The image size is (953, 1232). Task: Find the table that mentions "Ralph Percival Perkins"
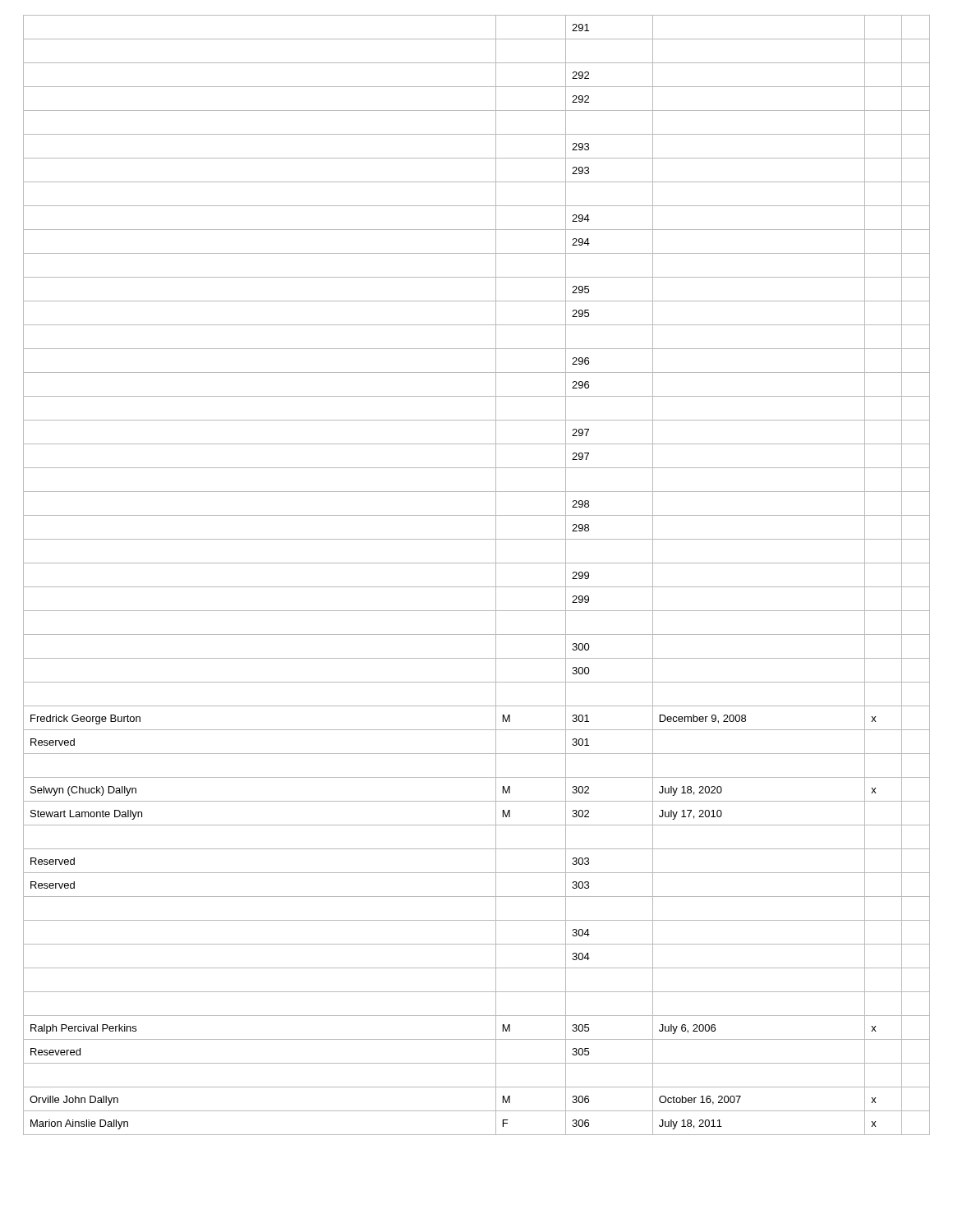coord(476,575)
